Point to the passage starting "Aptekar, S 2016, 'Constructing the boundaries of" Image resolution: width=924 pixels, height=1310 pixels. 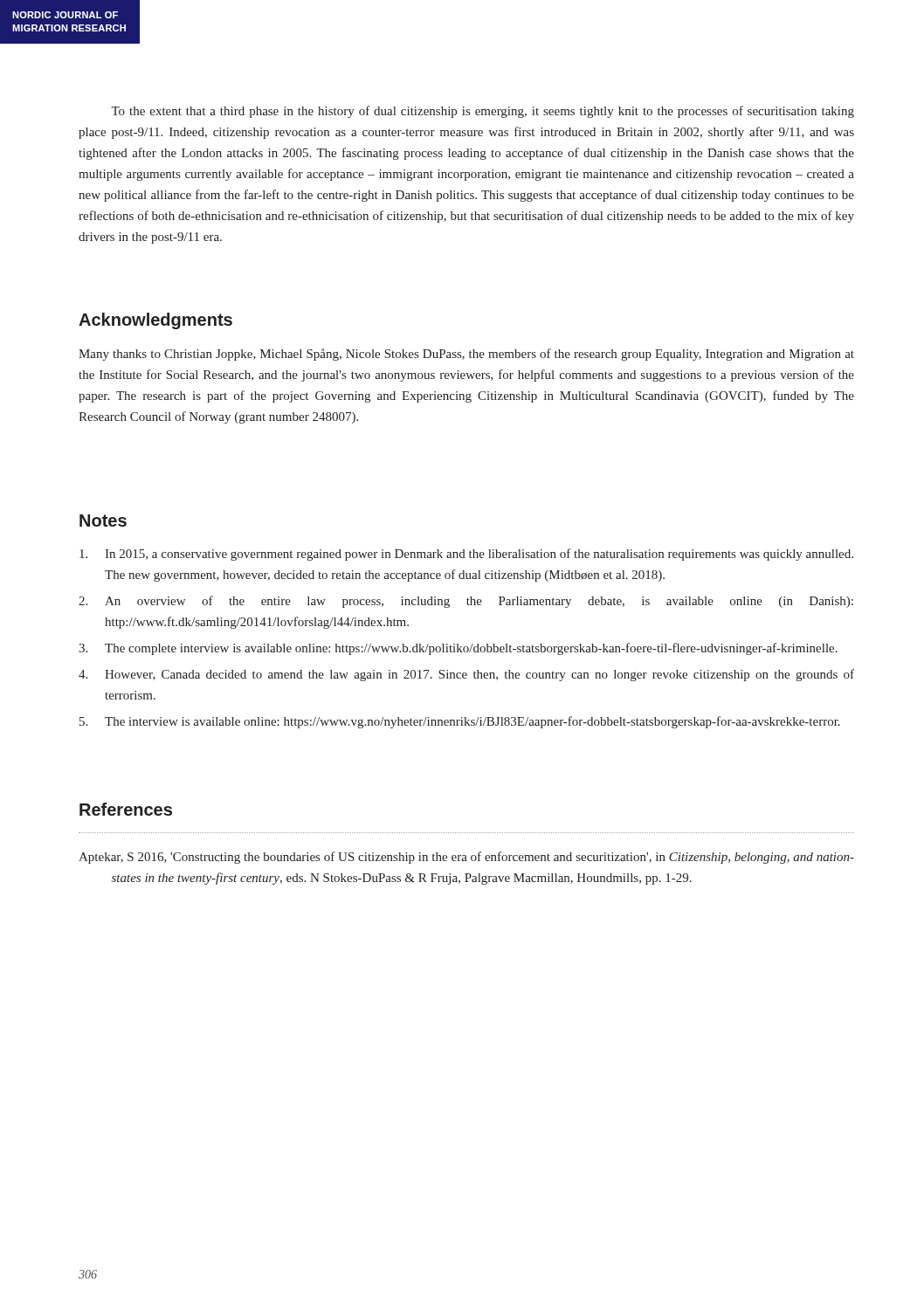466,867
